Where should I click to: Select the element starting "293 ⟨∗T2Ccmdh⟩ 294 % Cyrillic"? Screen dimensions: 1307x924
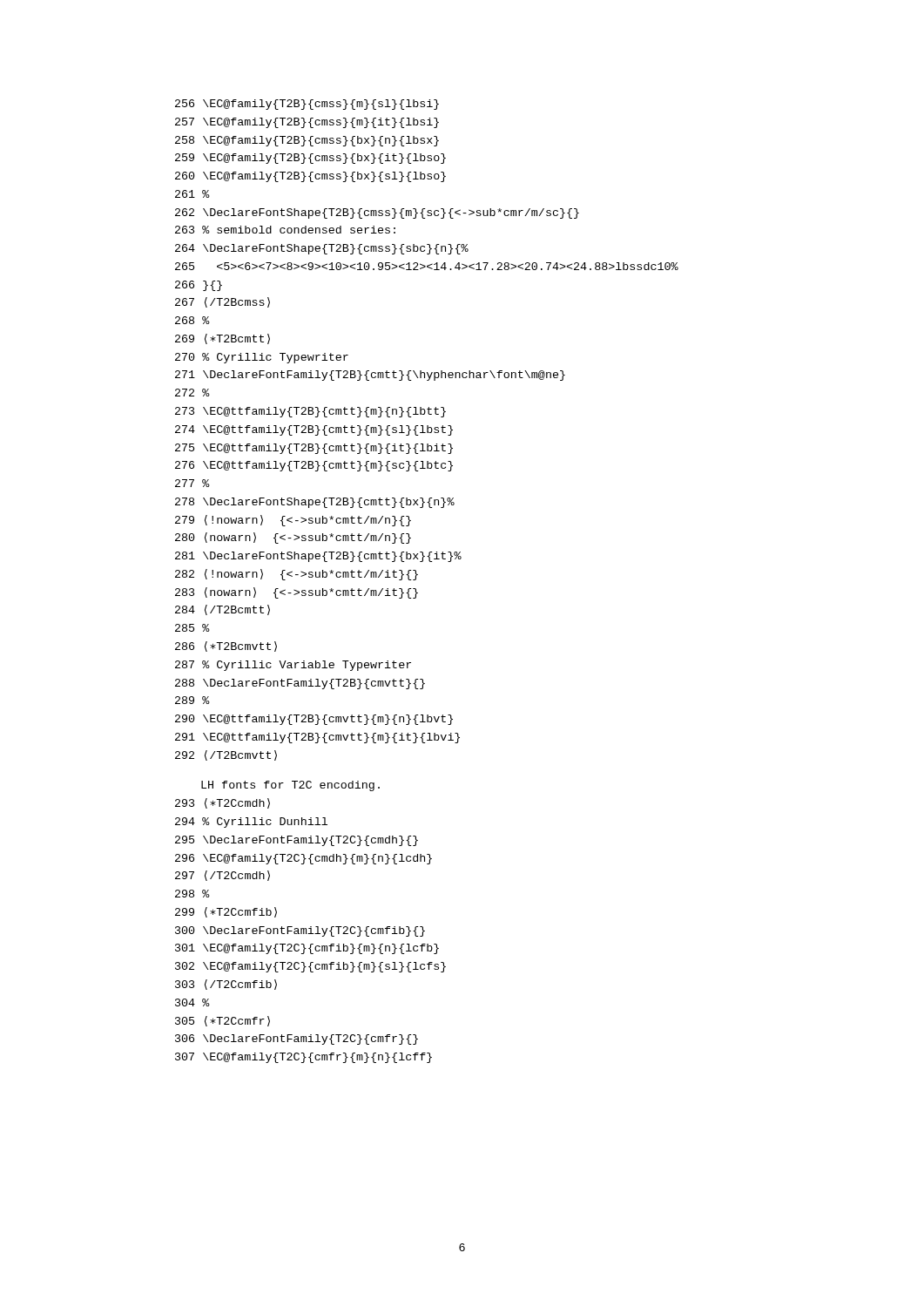pos(223,803)
